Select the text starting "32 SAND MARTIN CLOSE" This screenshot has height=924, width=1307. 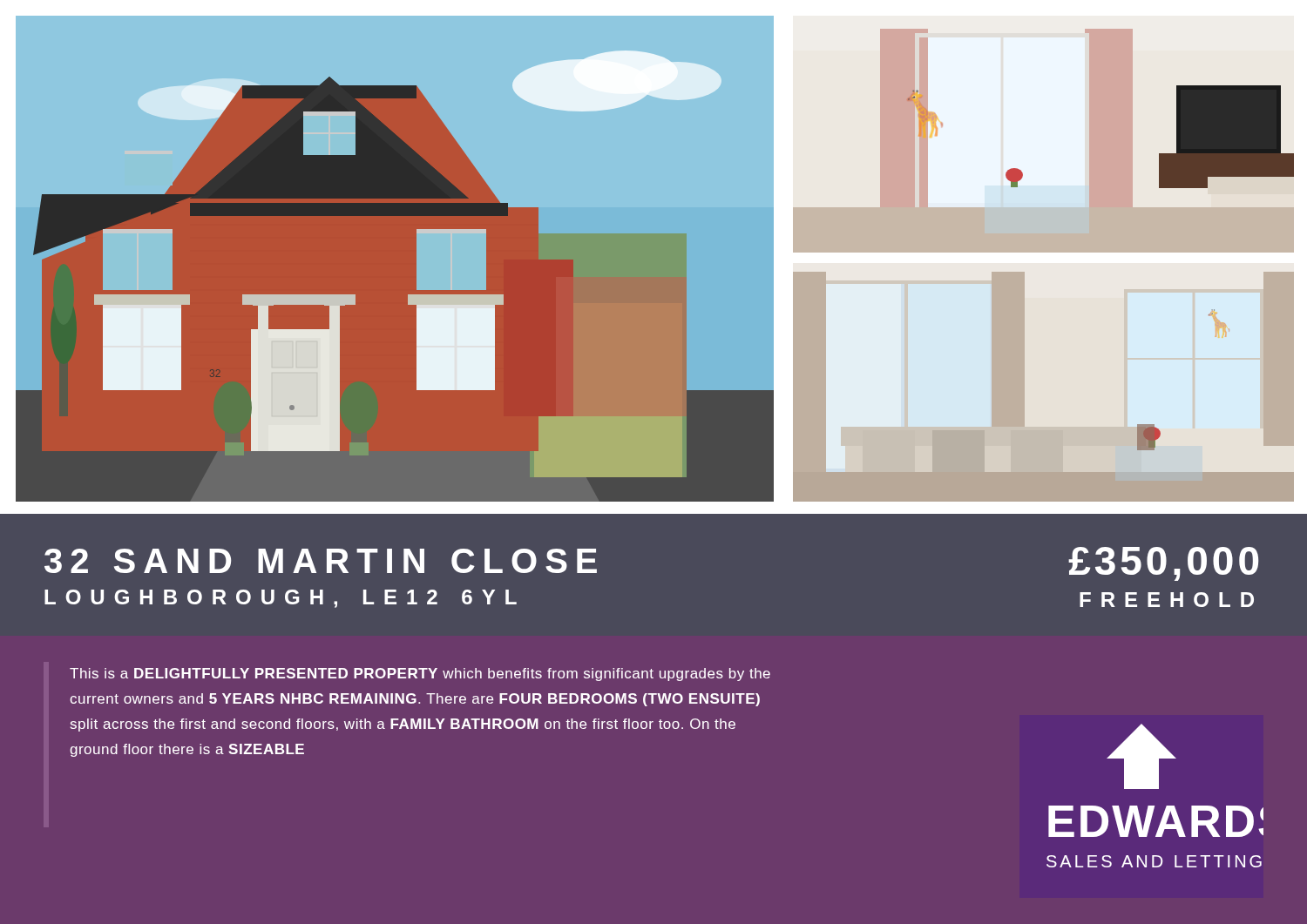pyautogui.click(x=324, y=561)
